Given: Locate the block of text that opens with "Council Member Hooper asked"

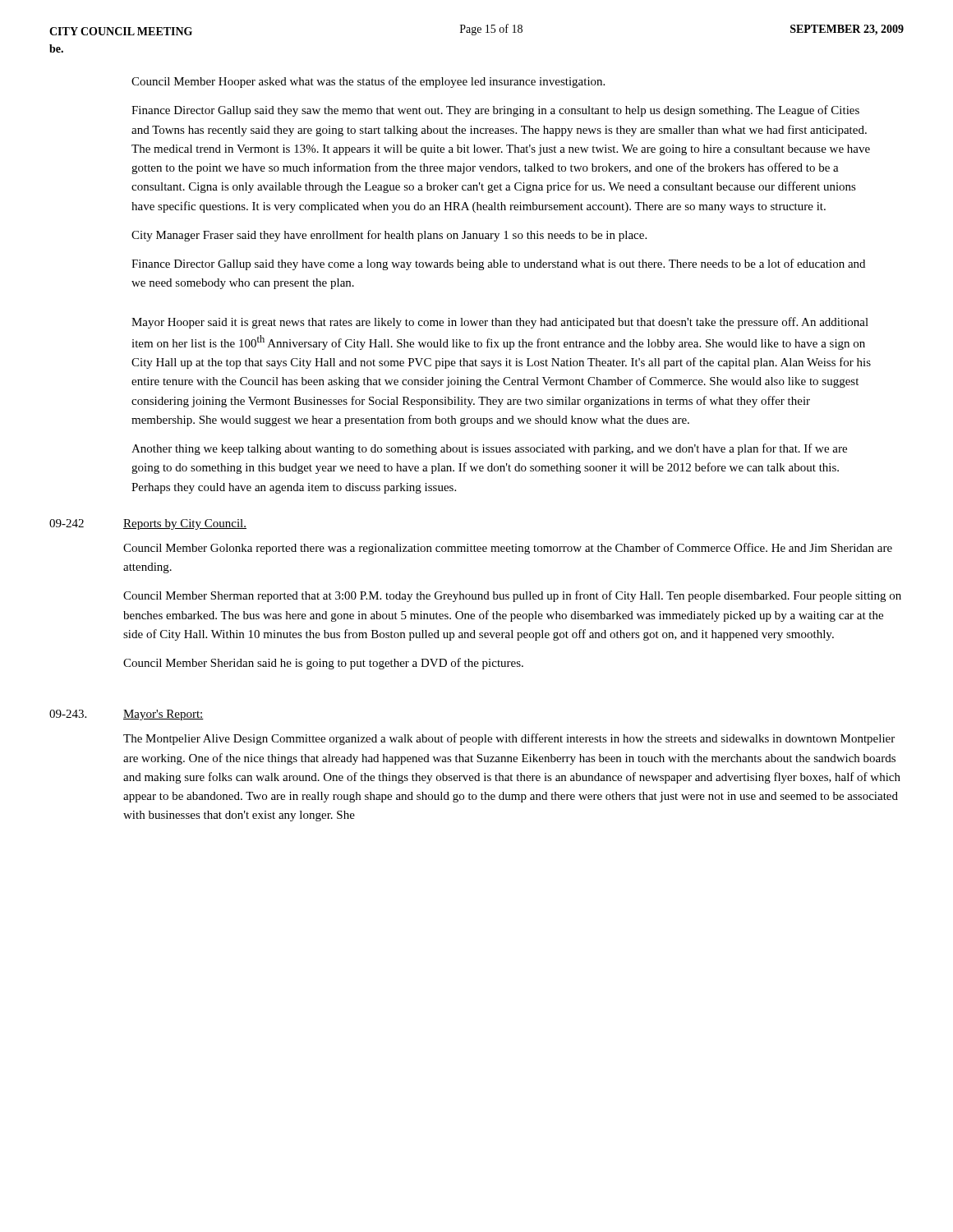Looking at the screenshot, I should click(501, 82).
